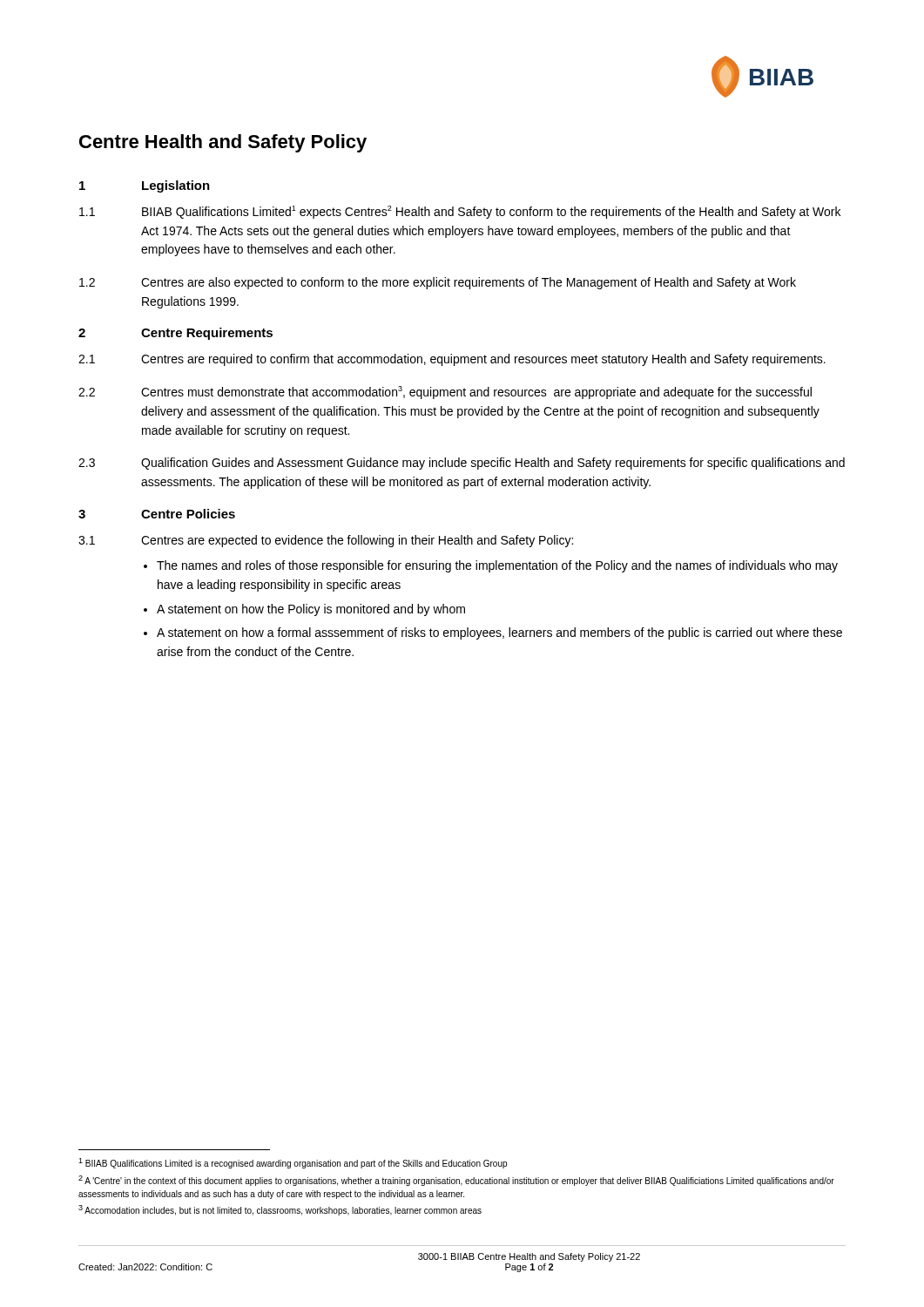Where is the passage that starts "1 Centres are expected"?
924x1307 pixels.
pos(462,599)
